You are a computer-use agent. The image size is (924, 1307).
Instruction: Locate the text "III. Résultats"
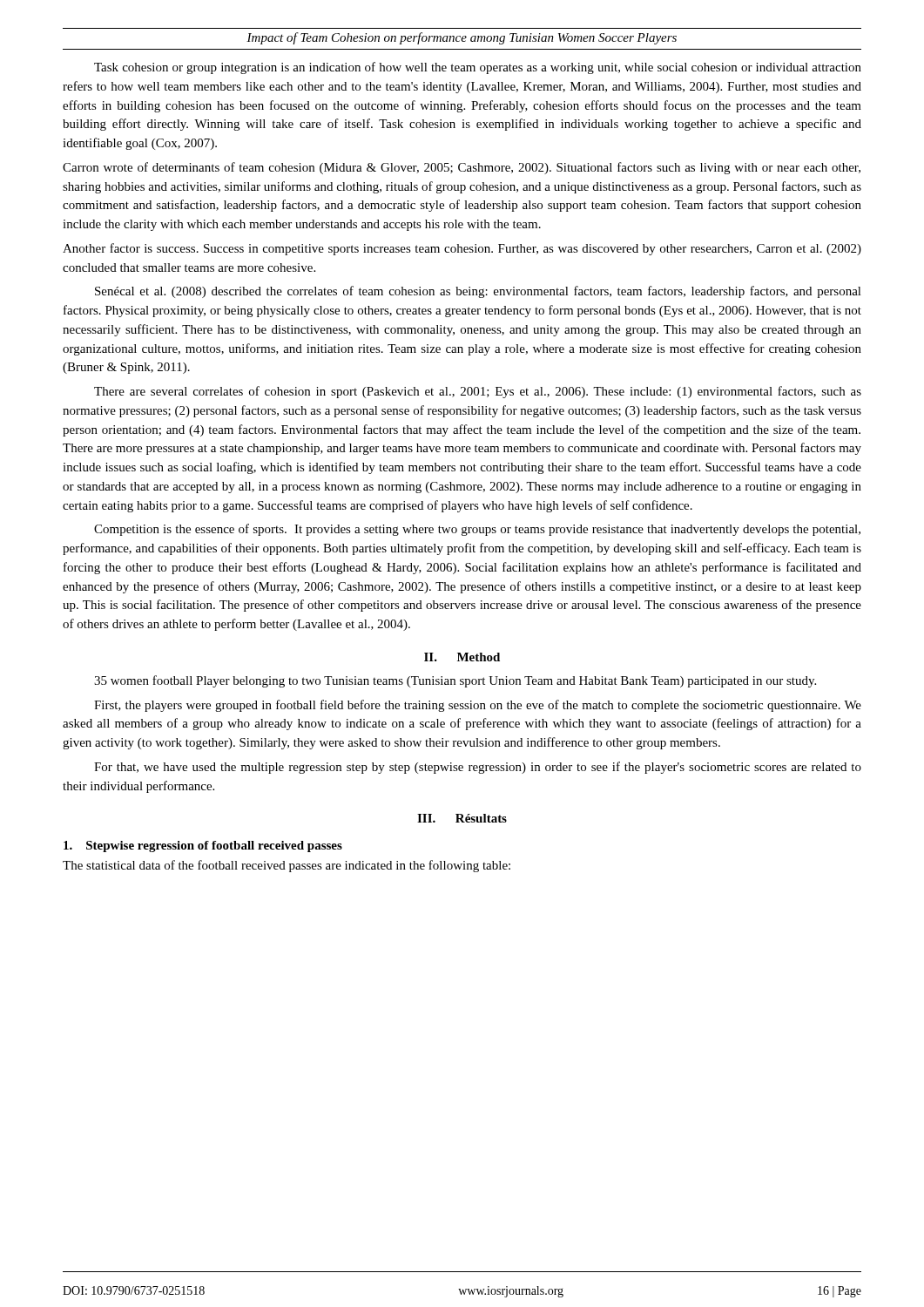point(462,819)
